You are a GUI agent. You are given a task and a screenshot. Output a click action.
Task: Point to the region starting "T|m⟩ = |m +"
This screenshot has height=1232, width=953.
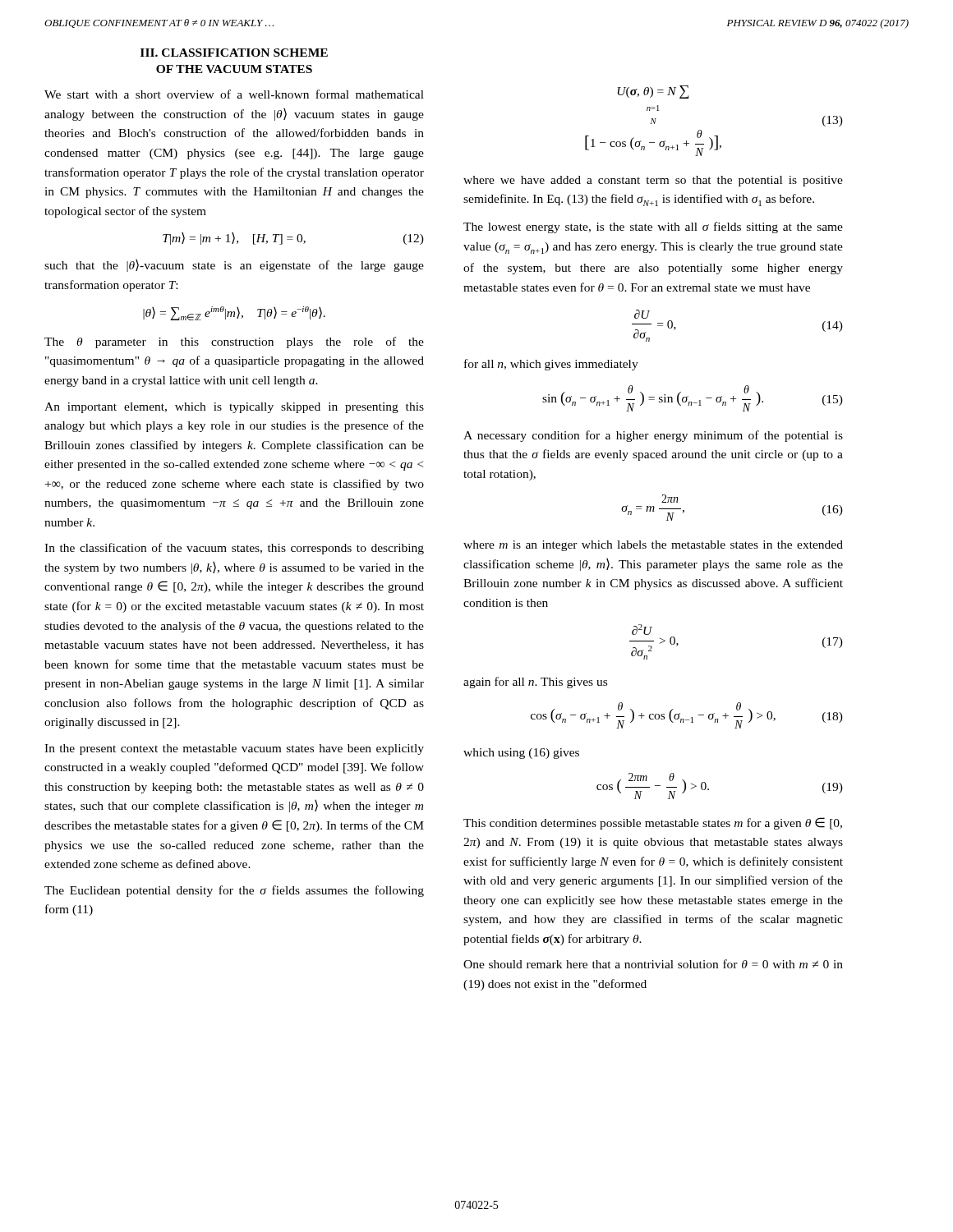pyautogui.click(x=293, y=238)
